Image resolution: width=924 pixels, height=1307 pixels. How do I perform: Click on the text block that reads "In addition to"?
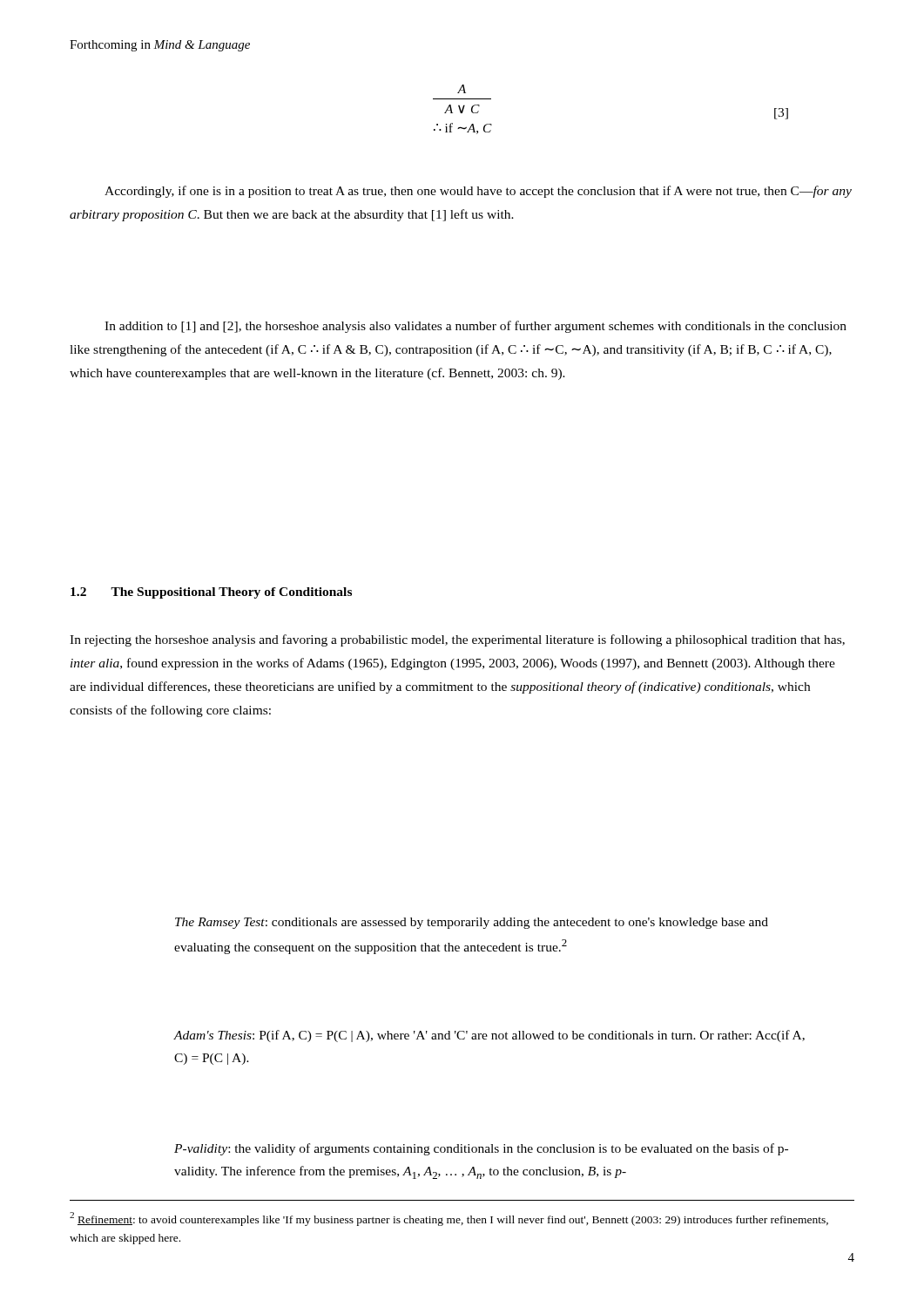458,349
